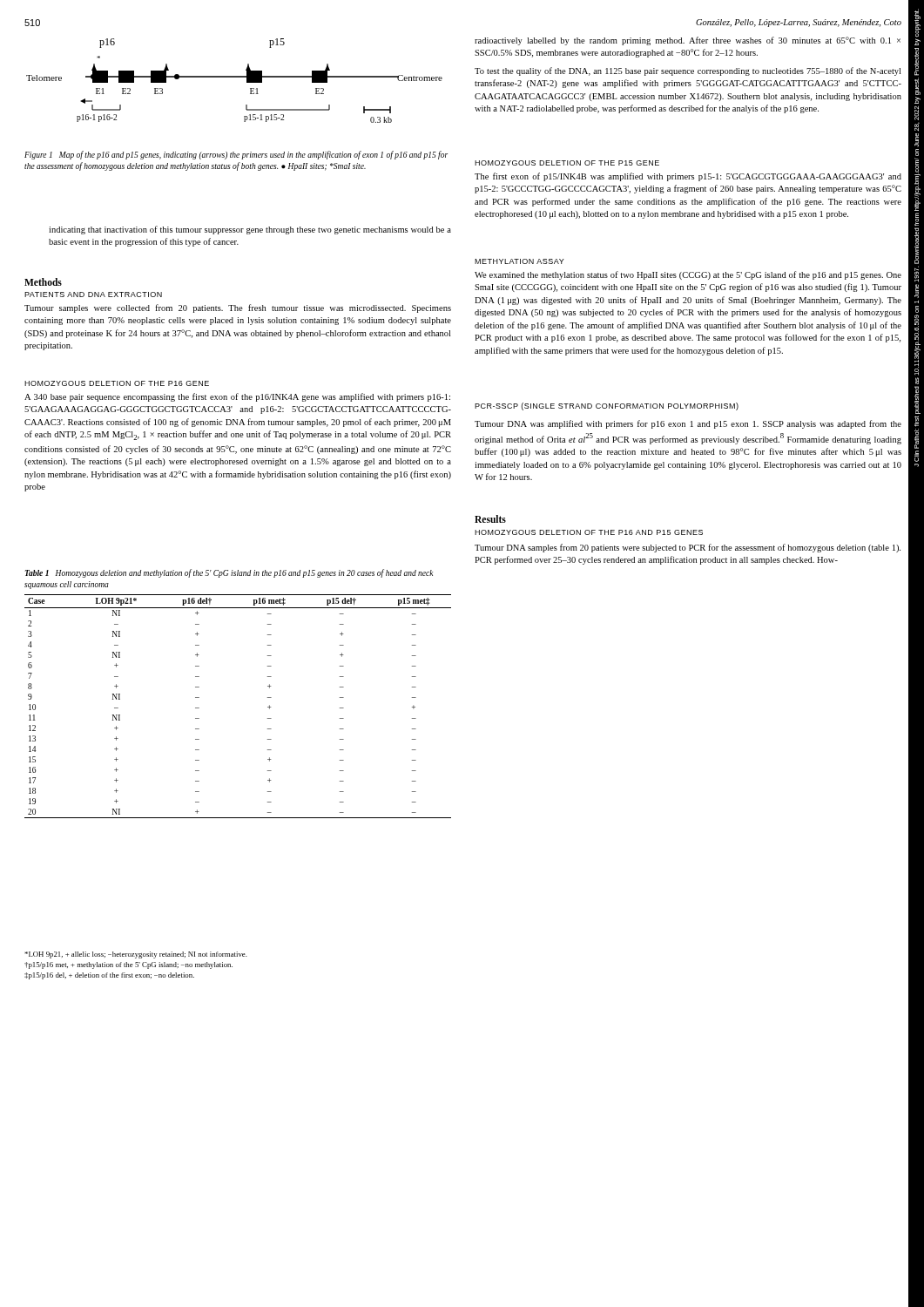Image resolution: width=924 pixels, height=1307 pixels.
Task: Select the table that reads "p15 met‡"
Action: tap(238, 706)
